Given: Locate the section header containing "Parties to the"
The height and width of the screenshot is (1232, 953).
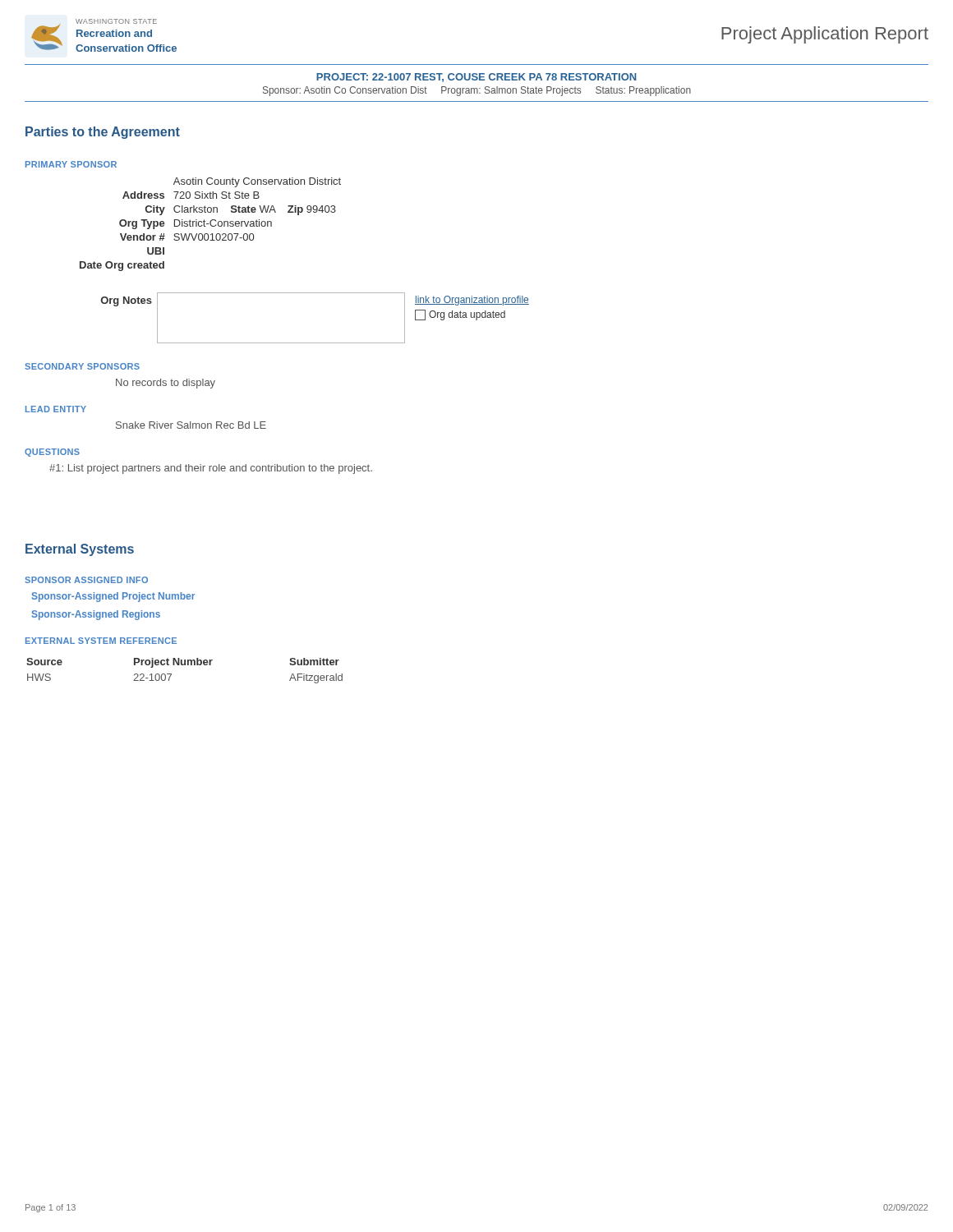Looking at the screenshot, I should click(x=102, y=132).
